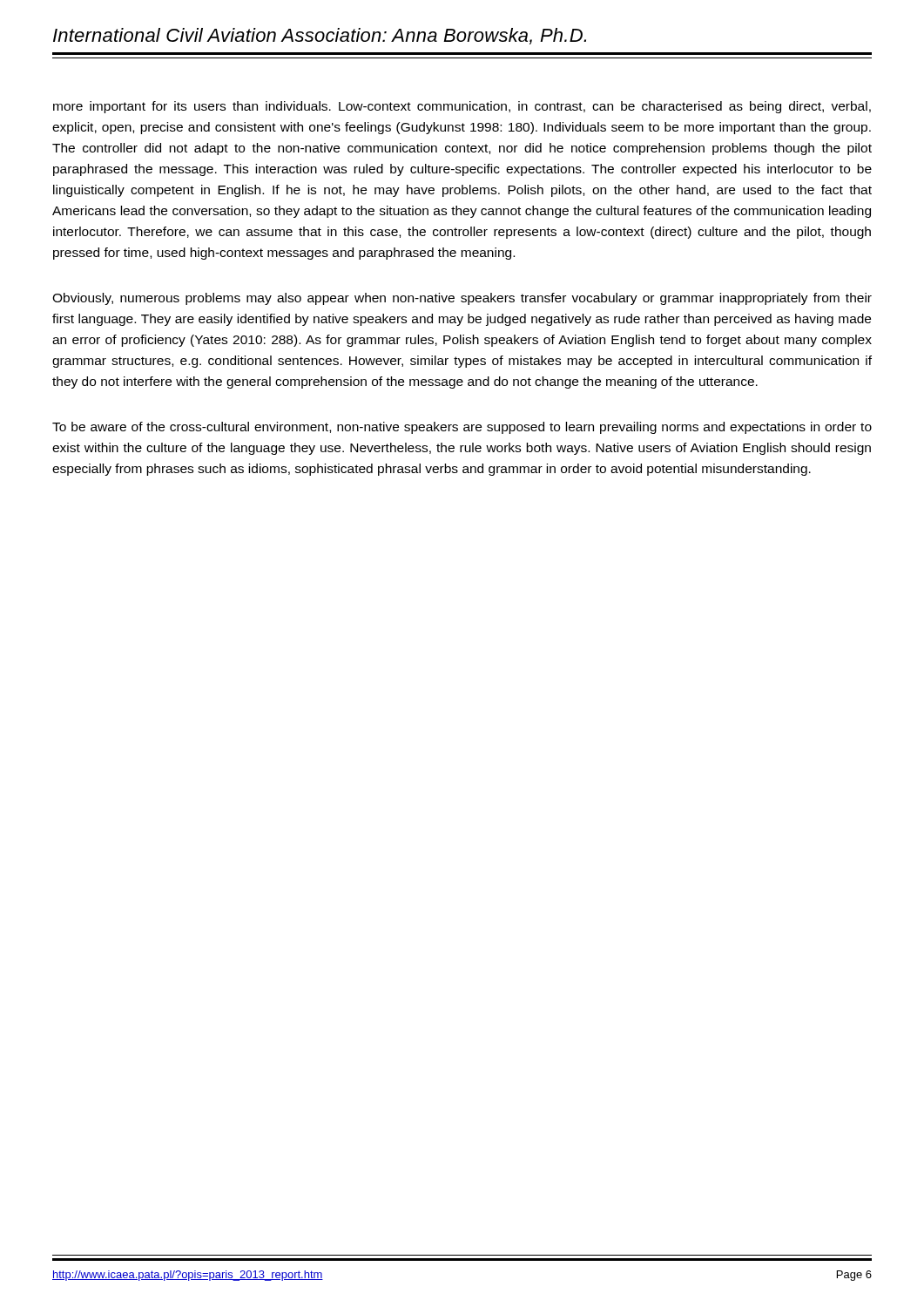Select the text block that says "To be aware of the"
Viewport: 924px width, 1307px height.
pyautogui.click(x=462, y=448)
